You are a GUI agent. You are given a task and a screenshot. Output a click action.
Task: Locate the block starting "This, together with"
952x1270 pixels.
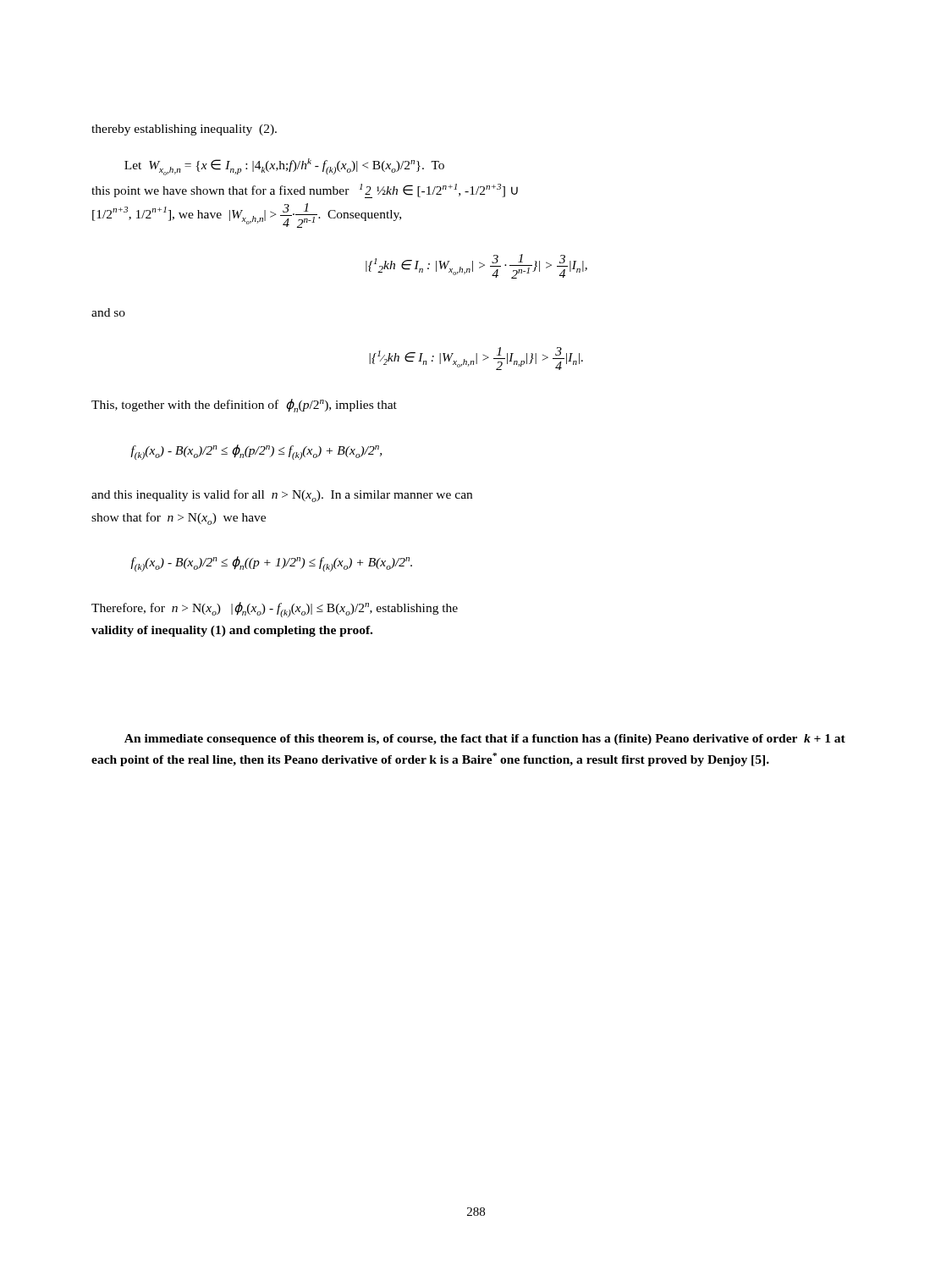244,406
